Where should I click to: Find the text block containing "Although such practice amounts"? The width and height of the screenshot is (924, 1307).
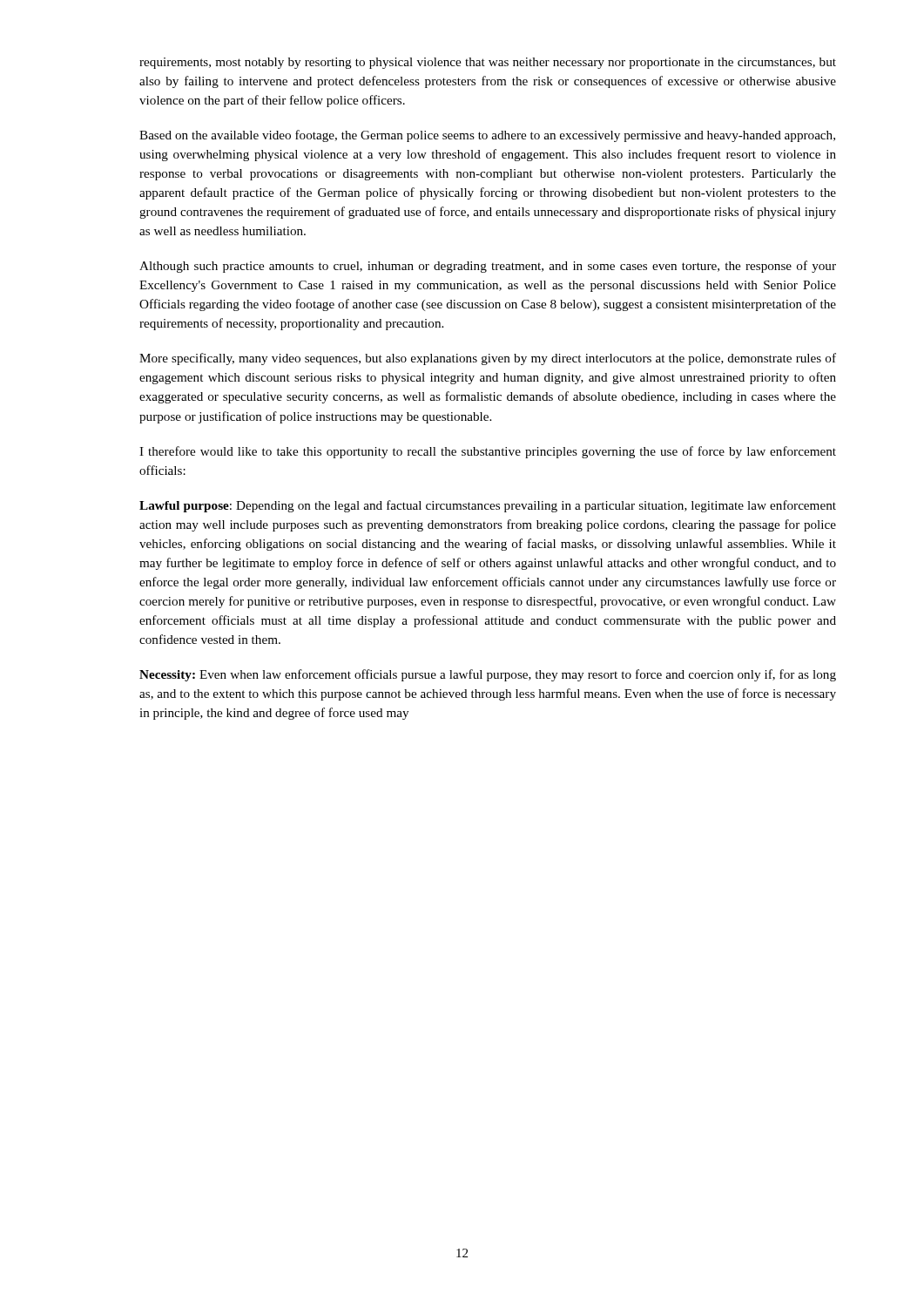(x=488, y=294)
